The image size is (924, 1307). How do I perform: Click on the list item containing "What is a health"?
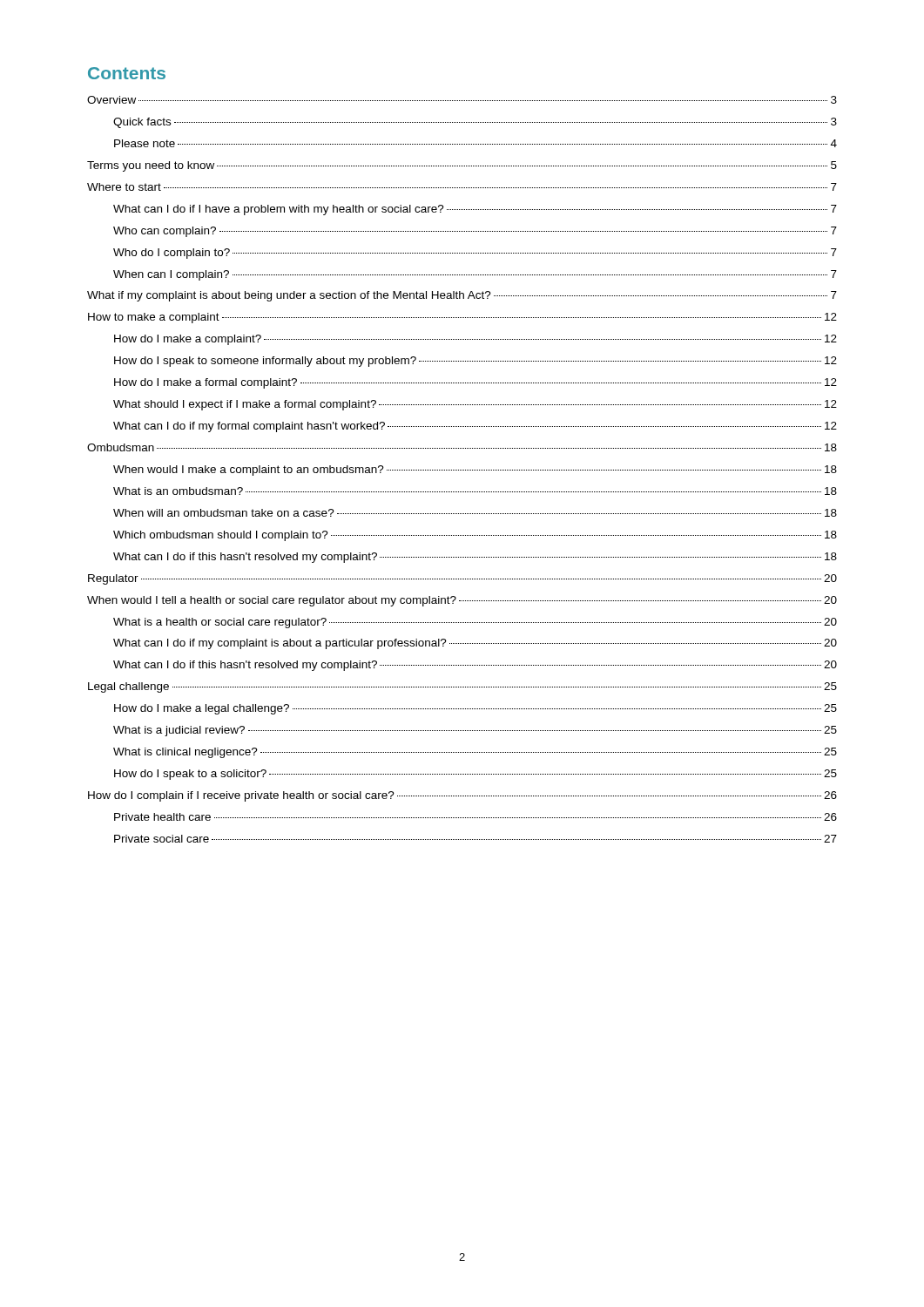coord(475,622)
